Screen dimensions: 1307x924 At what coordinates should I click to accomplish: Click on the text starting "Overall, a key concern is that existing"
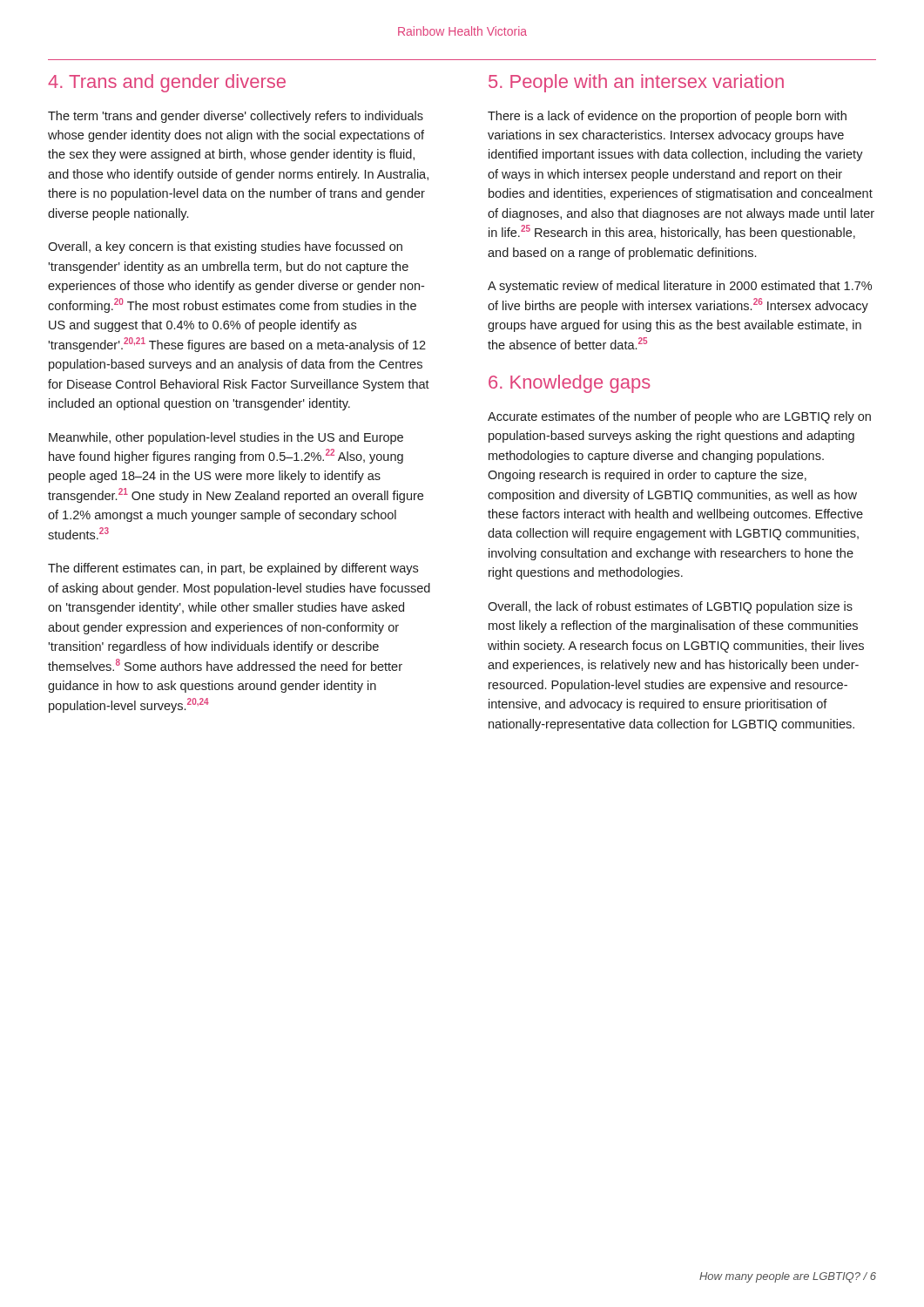(x=239, y=325)
